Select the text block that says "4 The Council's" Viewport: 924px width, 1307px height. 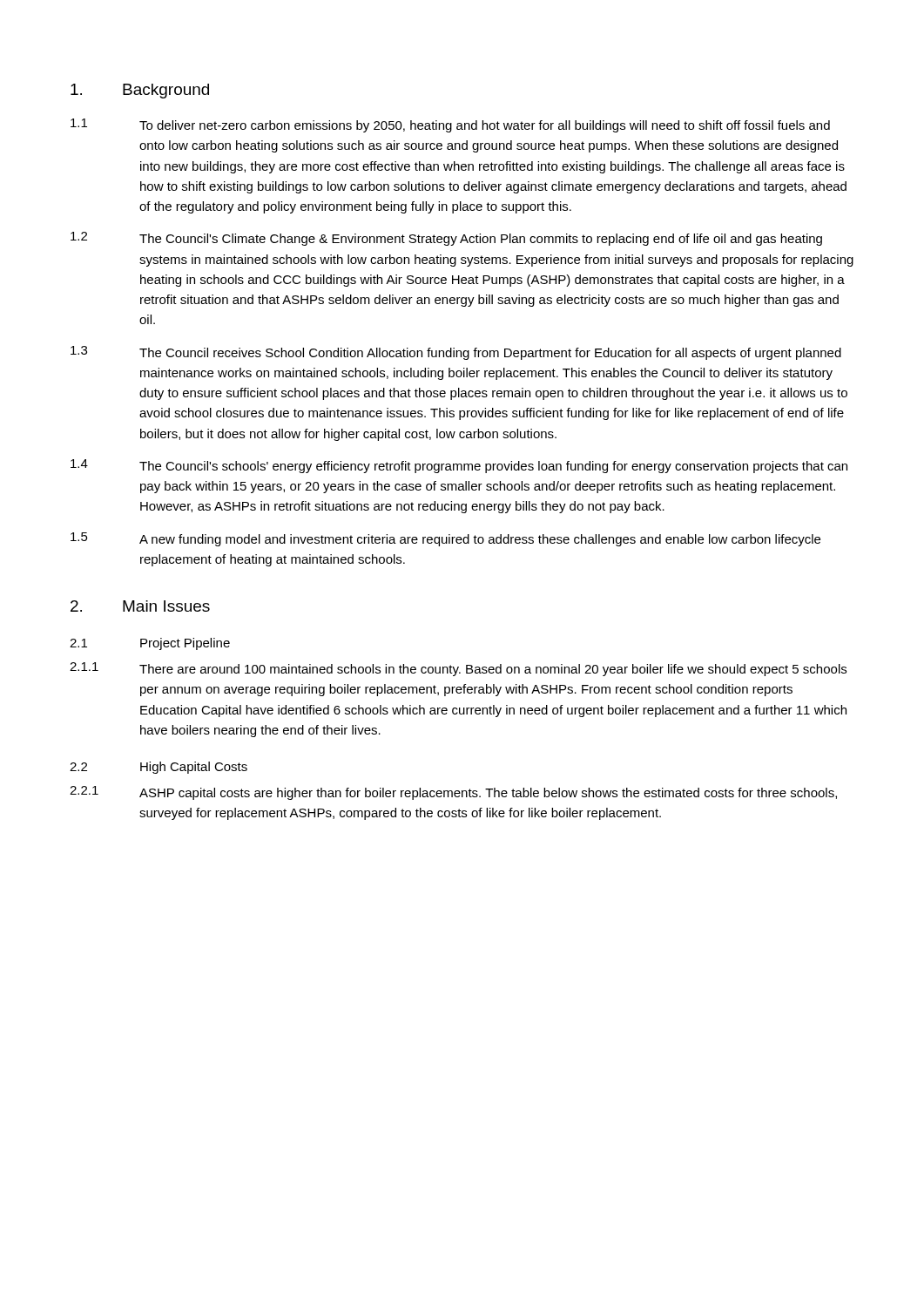coord(462,486)
